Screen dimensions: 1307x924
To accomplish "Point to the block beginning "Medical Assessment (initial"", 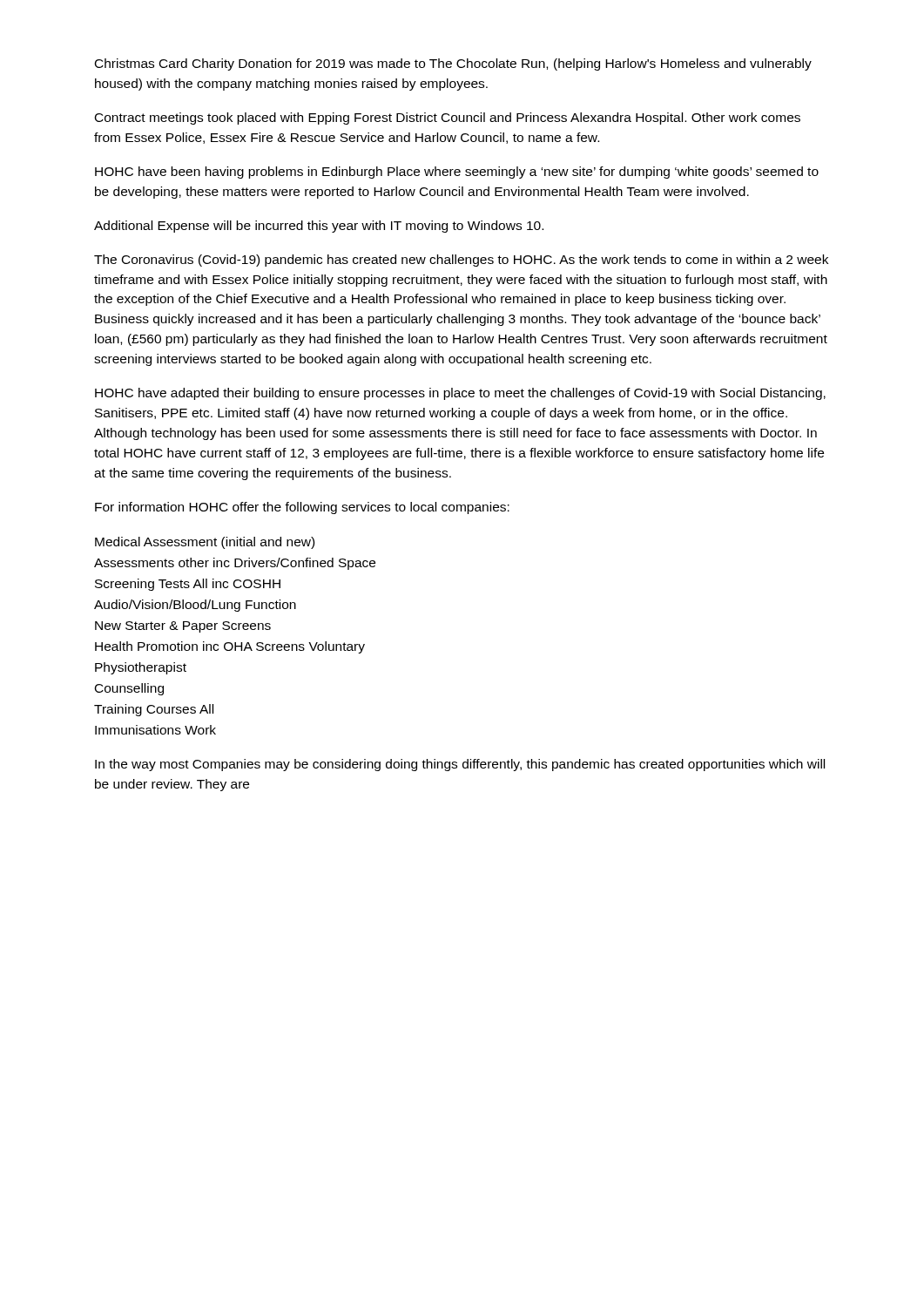I will point(205,541).
